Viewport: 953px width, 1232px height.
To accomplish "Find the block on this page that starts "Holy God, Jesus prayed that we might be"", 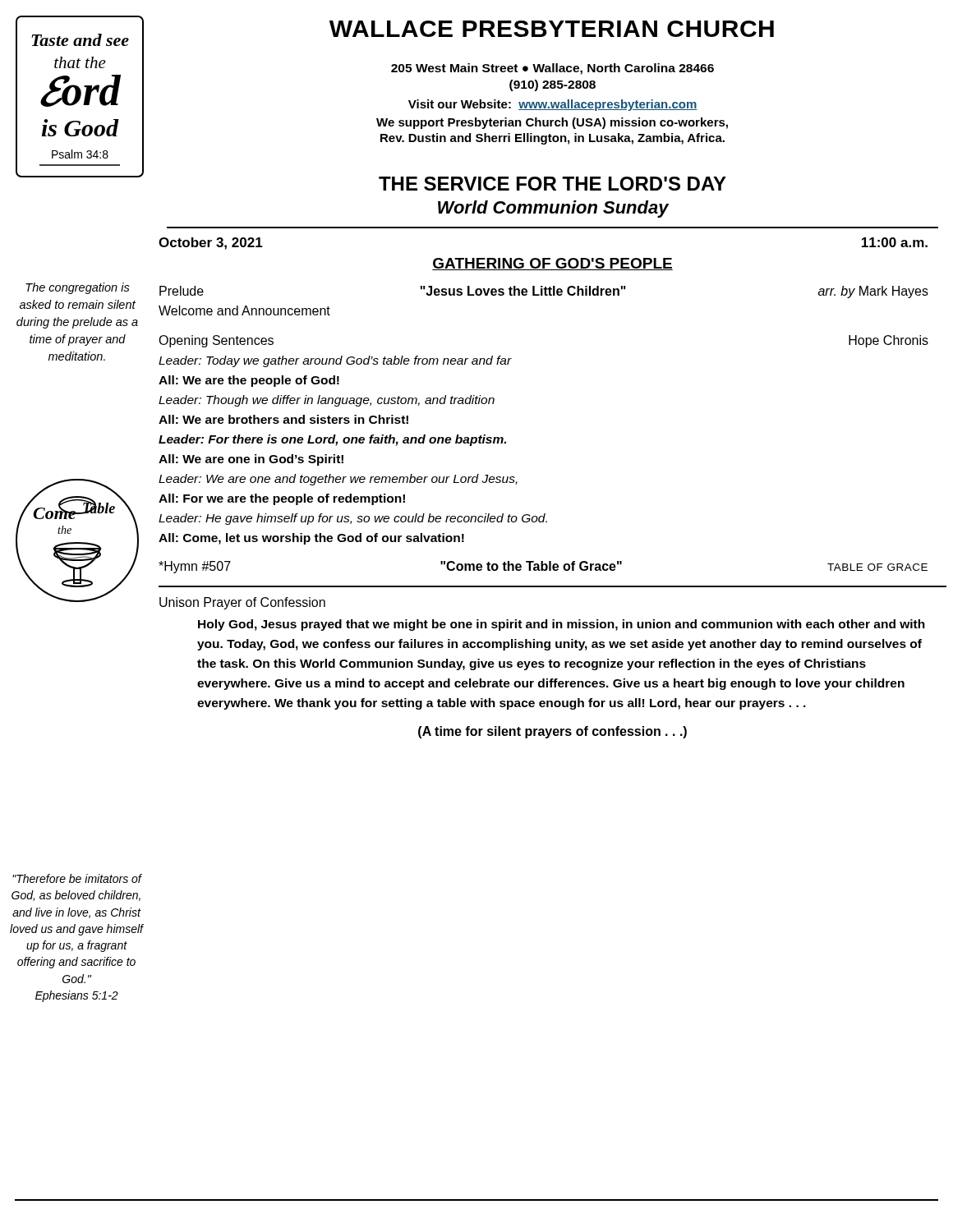I will 561,663.
